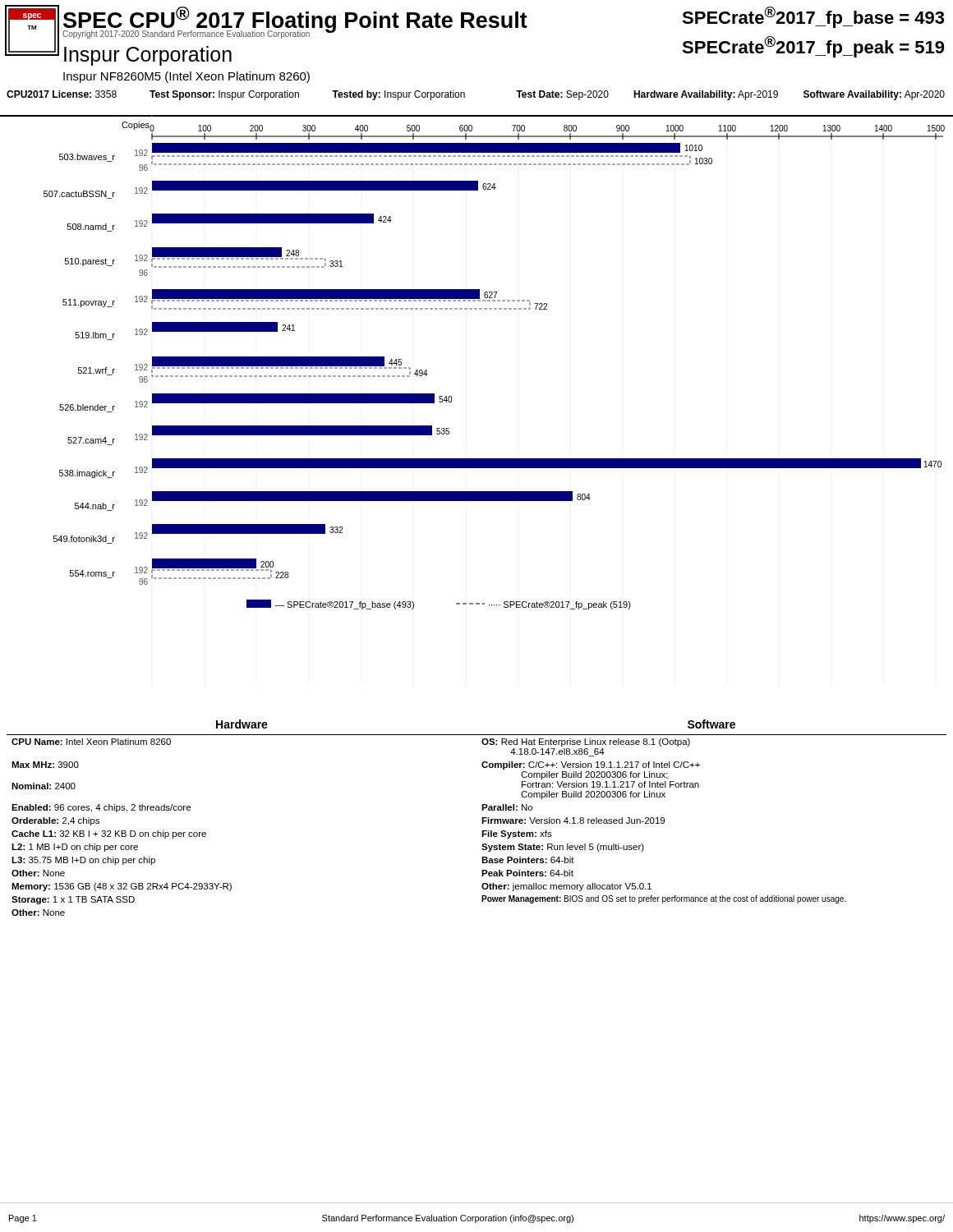Navigate to the region starting "Hardware Availability: Apr-2019"
Image resolution: width=953 pixels, height=1232 pixels.
(706, 94)
